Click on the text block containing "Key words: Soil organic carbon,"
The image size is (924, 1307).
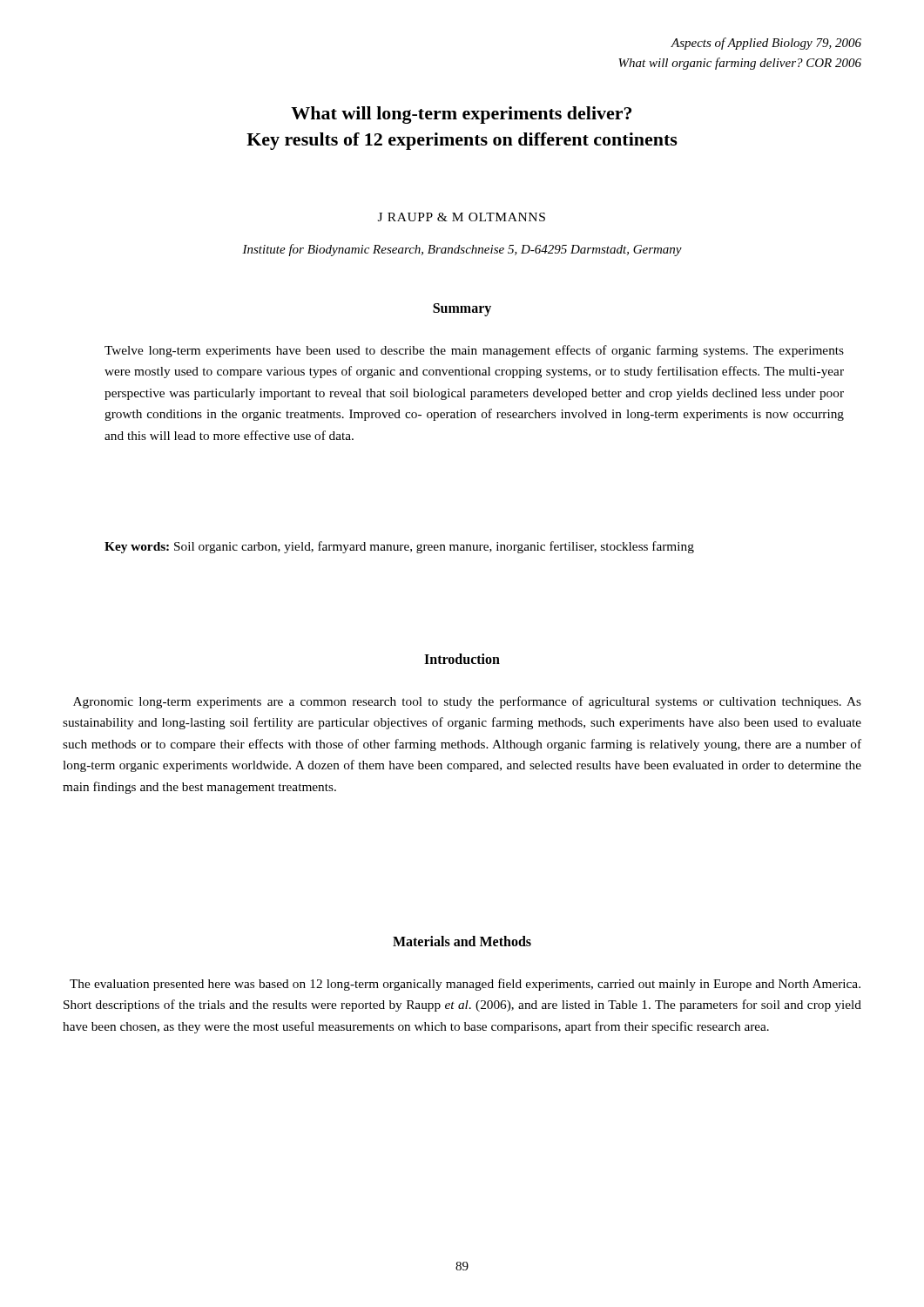click(399, 546)
